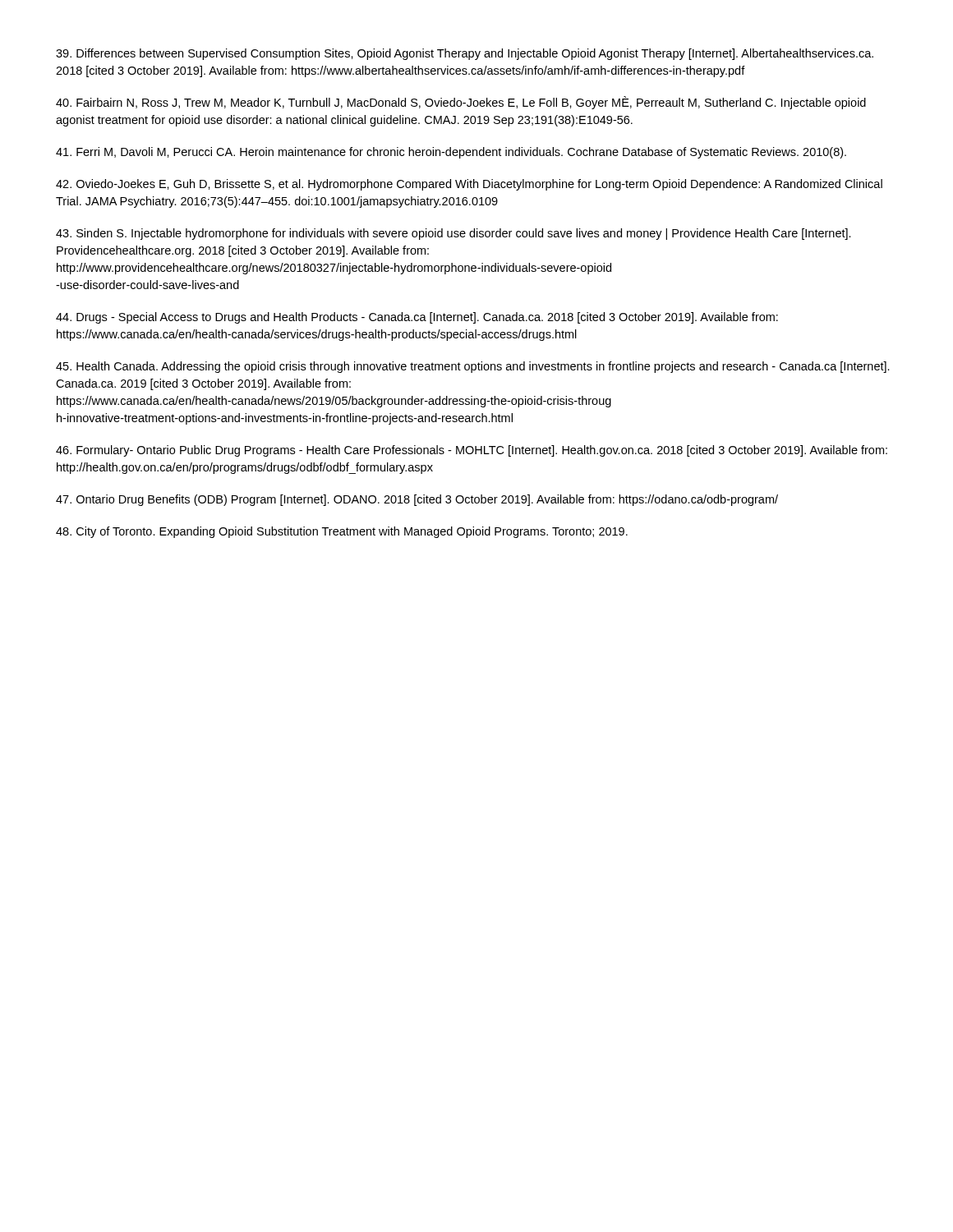Find the text block that says "Drugs - Special Access to Drugs and Health"
This screenshot has width=953, height=1232.
(x=417, y=326)
